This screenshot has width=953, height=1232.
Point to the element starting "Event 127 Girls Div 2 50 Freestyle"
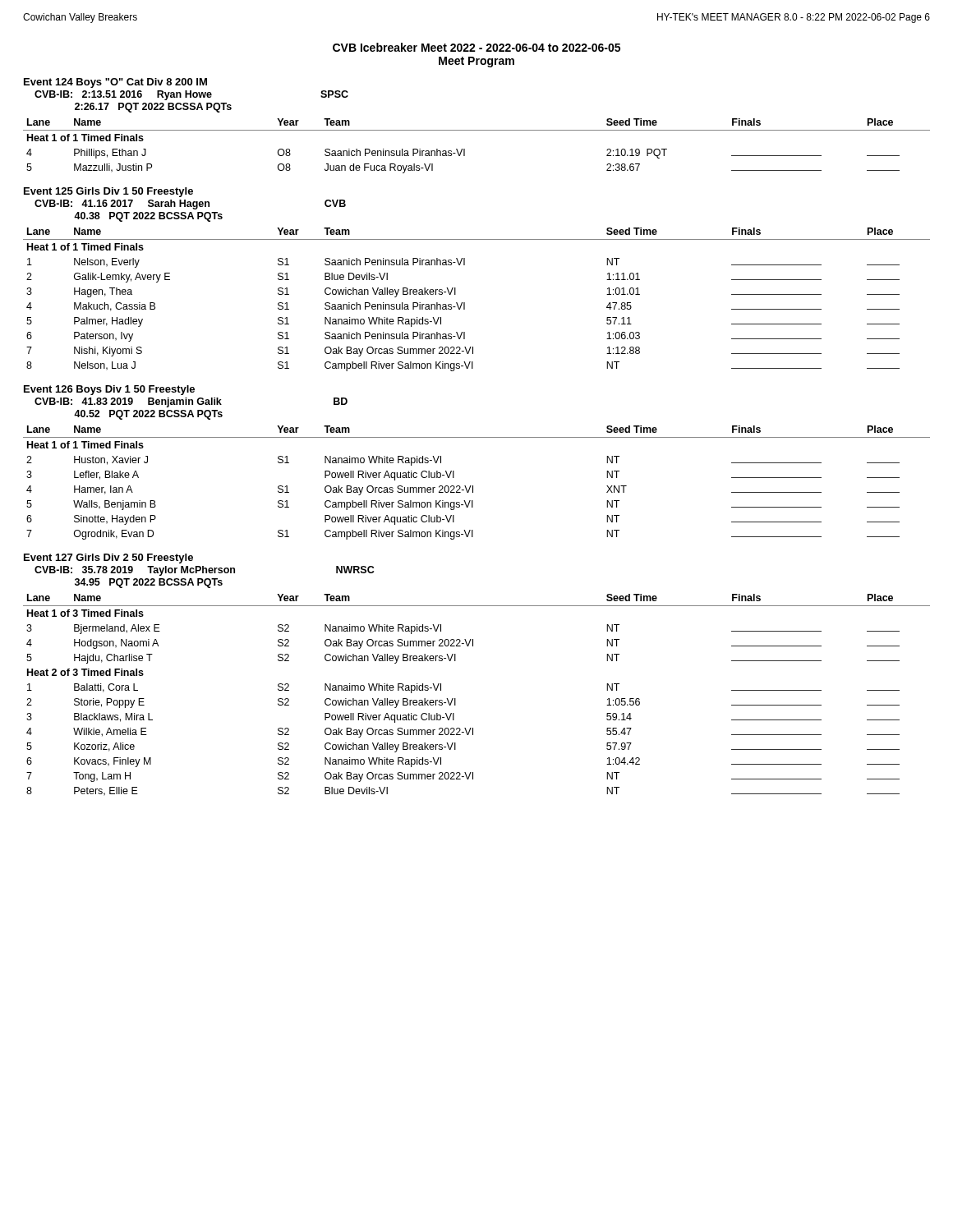108,557
